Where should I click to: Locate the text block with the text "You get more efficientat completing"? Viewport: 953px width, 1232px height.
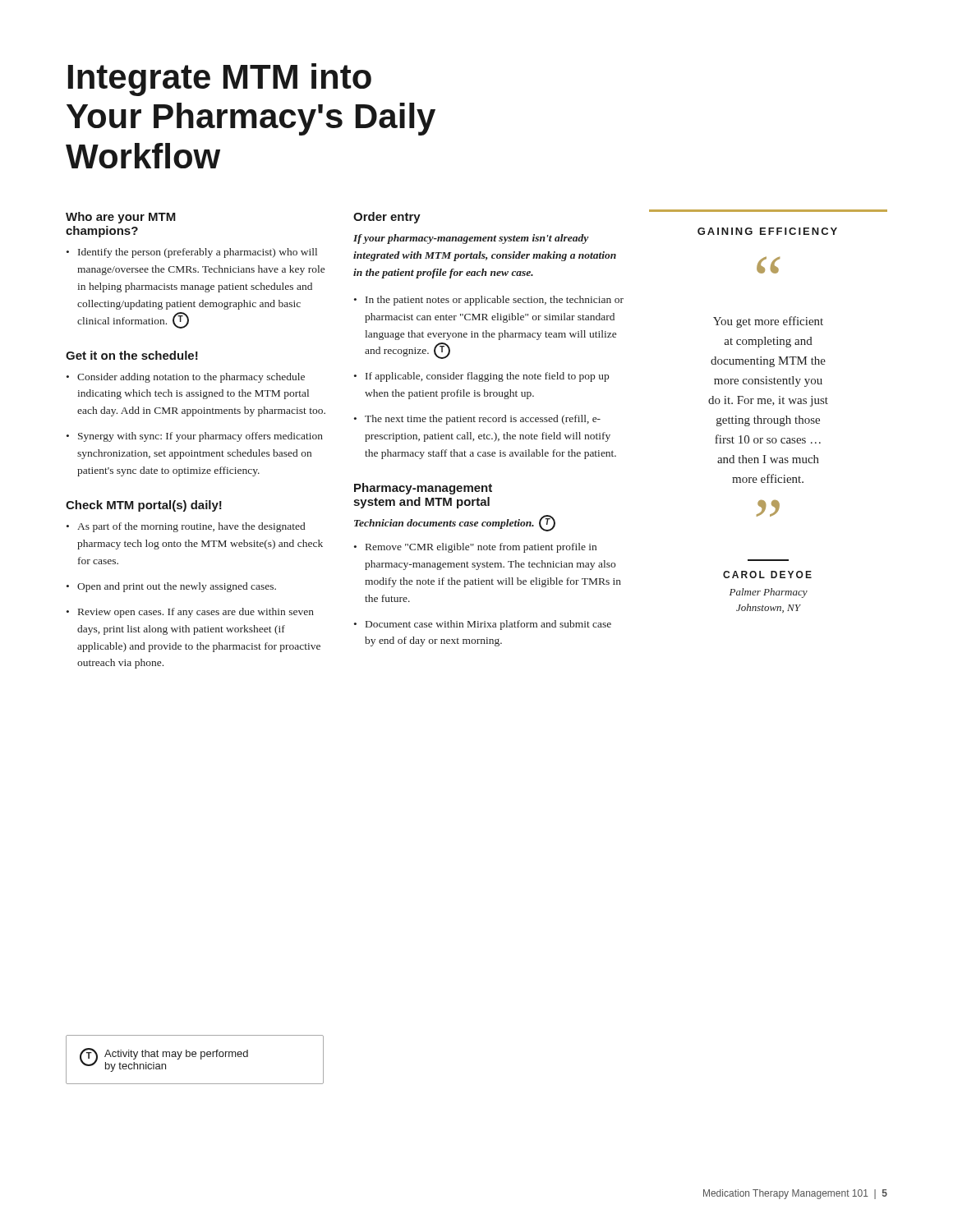click(768, 400)
